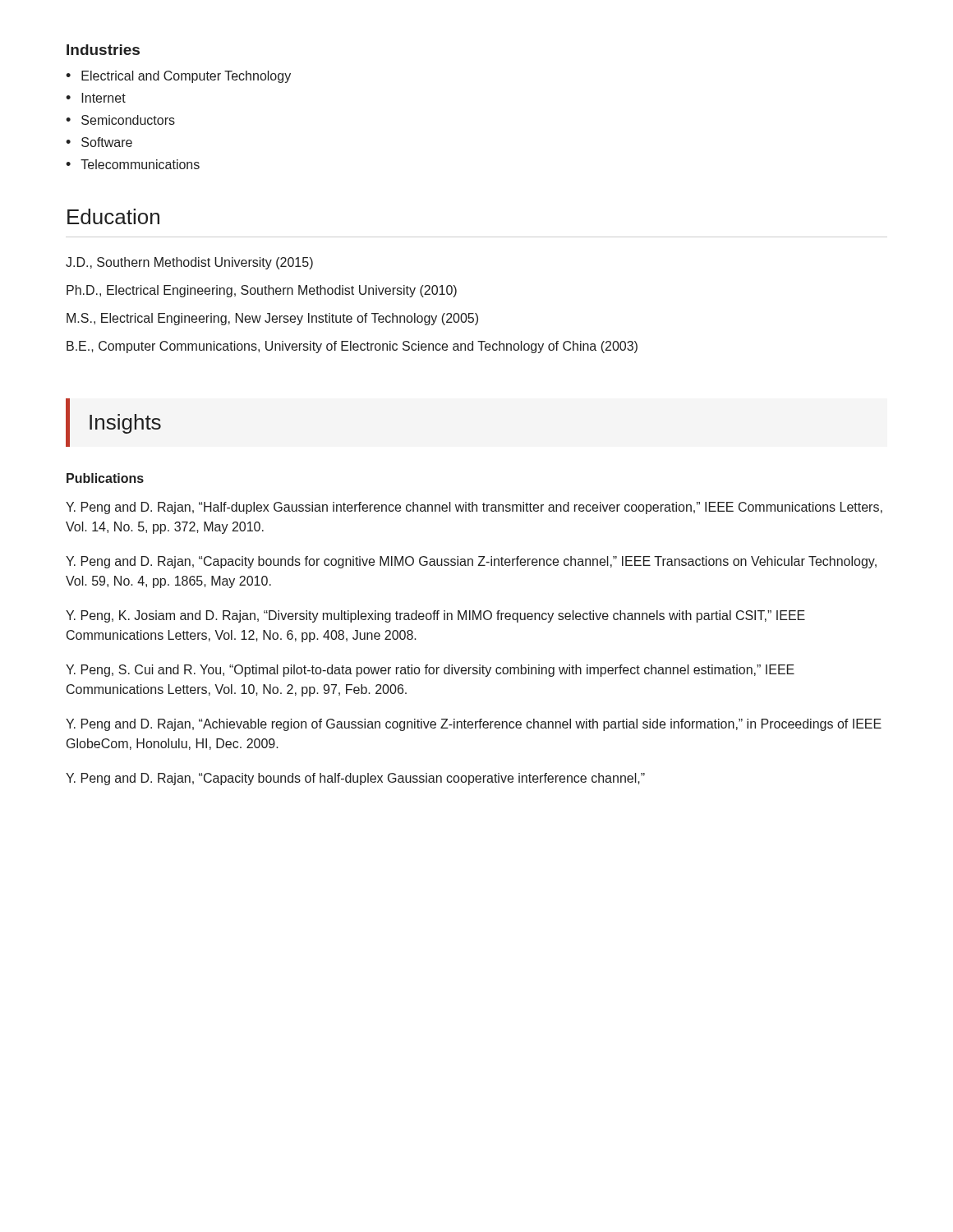The image size is (953, 1232).
Task: Find the block on this page that starts "• Electrical and"
Action: point(178,76)
